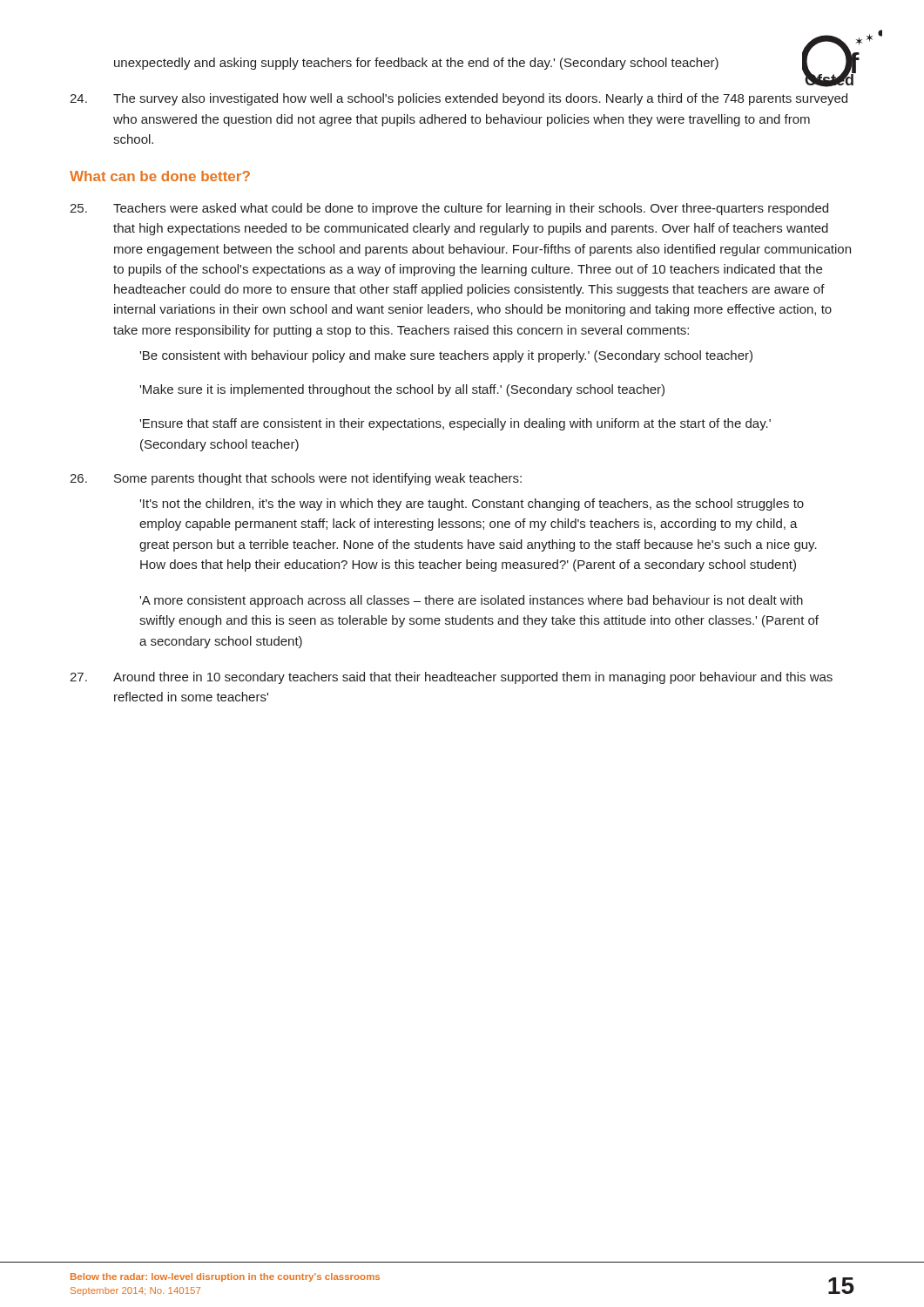Click the passage that begins "'Ensure that staff are consistent in their"
924x1307 pixels.
click(x=455, y=433)
